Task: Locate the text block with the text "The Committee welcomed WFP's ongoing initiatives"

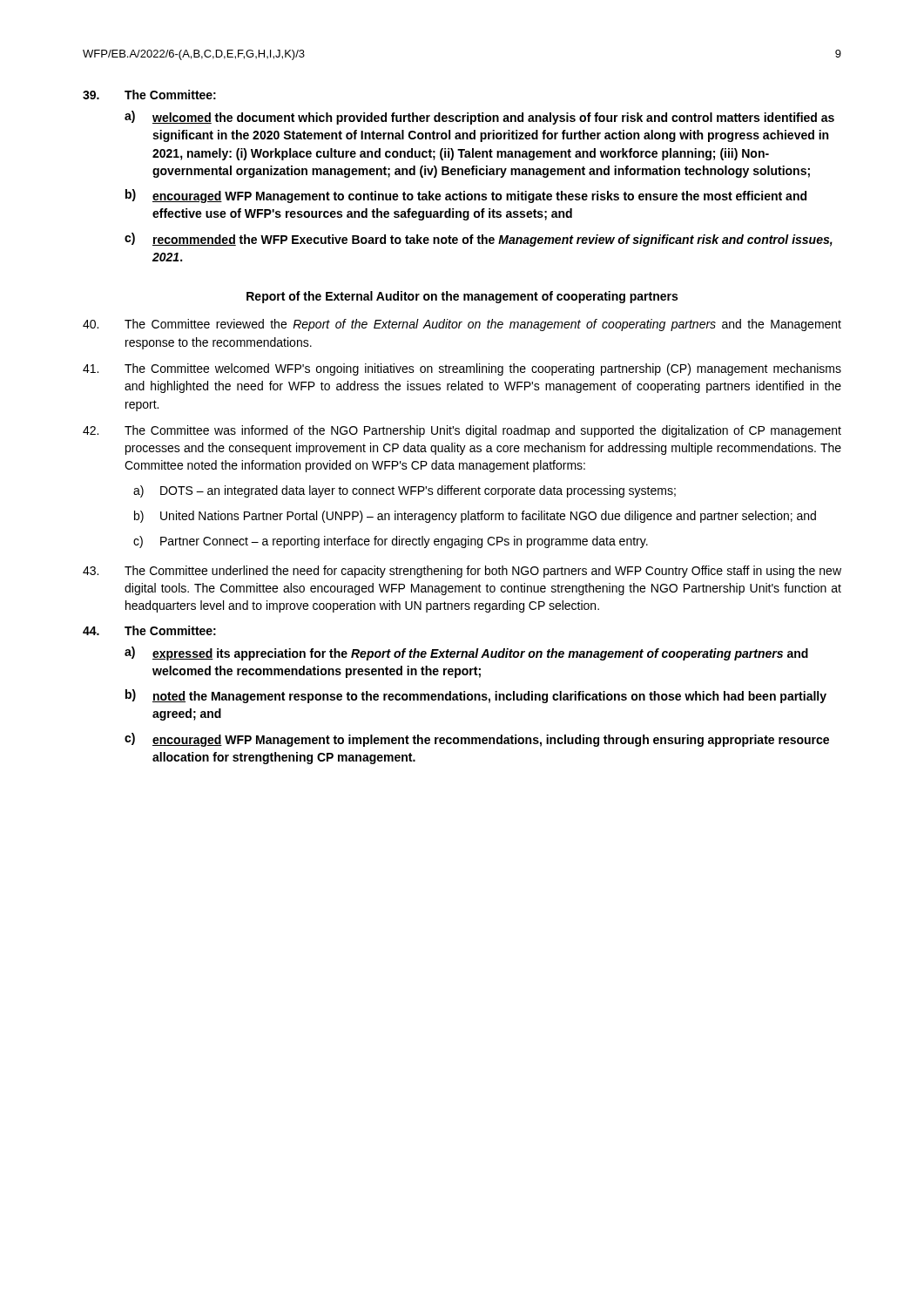Action: tap(462, 386)
